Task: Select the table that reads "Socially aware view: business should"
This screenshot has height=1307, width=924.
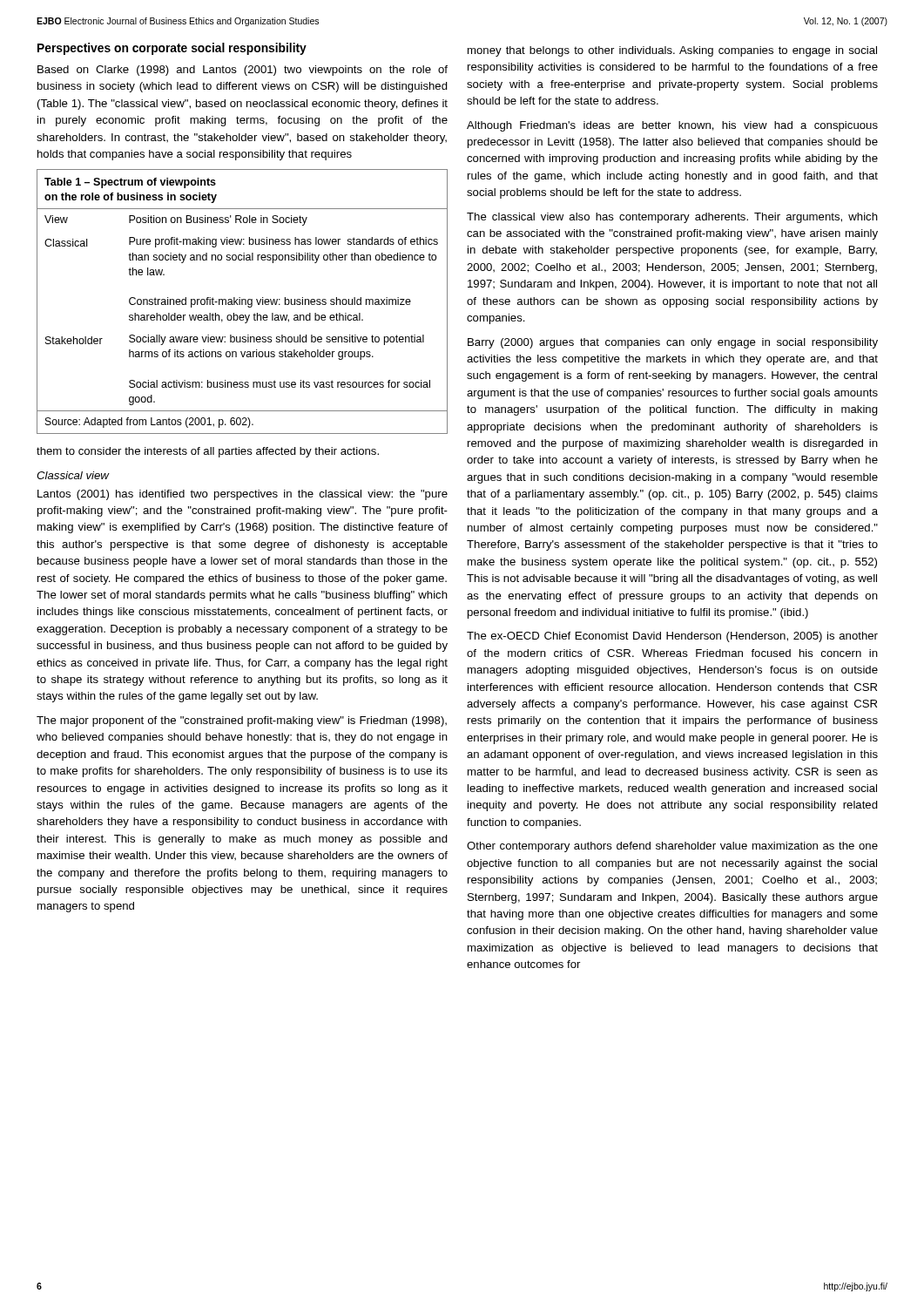Action: pyautogui.click(x=242, y=302)
